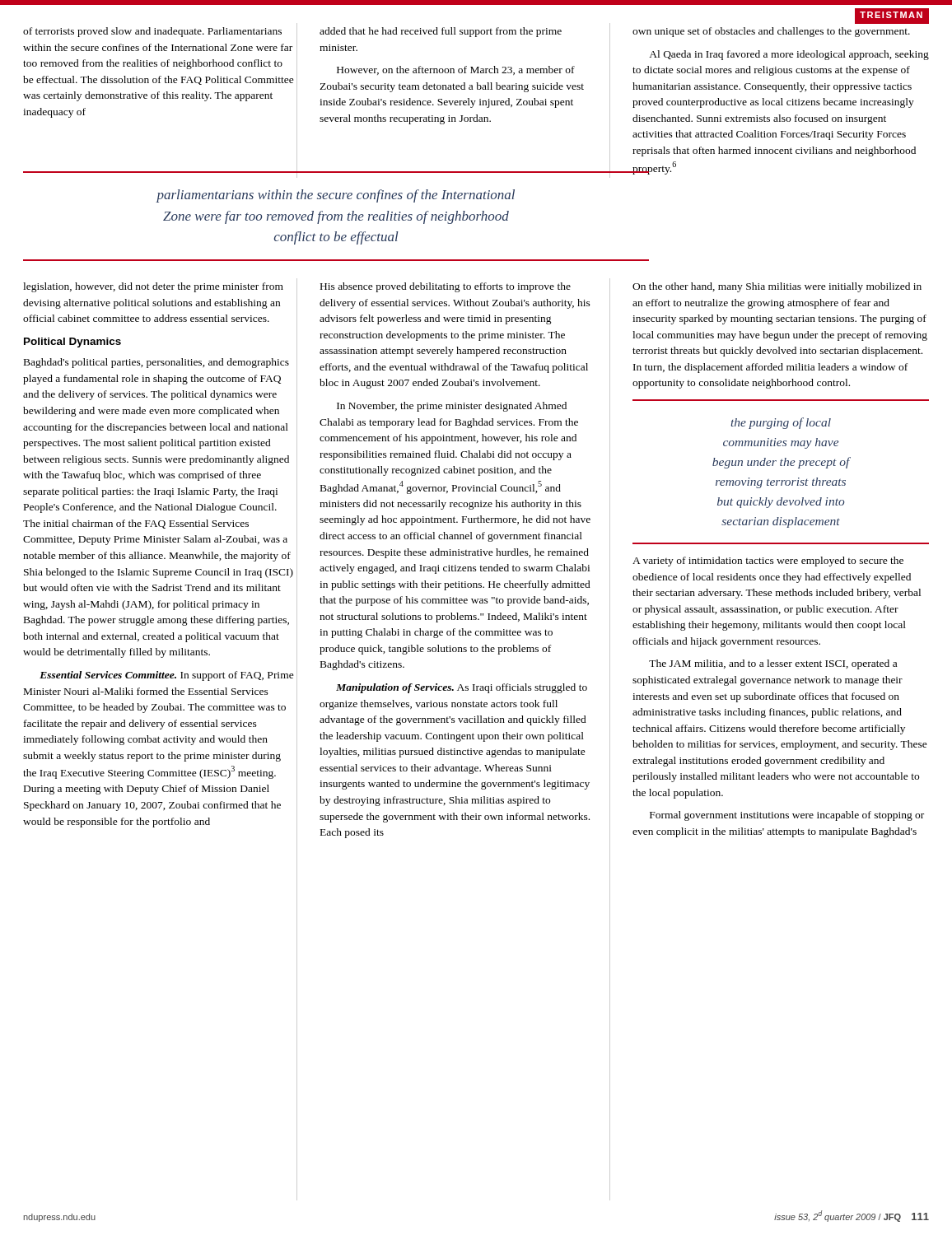This screenshot has width=952, height=1235.
Task: Point to the block beginning "Baghdad's political parties, personalities, and demographics played"
Action: (x=159, y=592)
